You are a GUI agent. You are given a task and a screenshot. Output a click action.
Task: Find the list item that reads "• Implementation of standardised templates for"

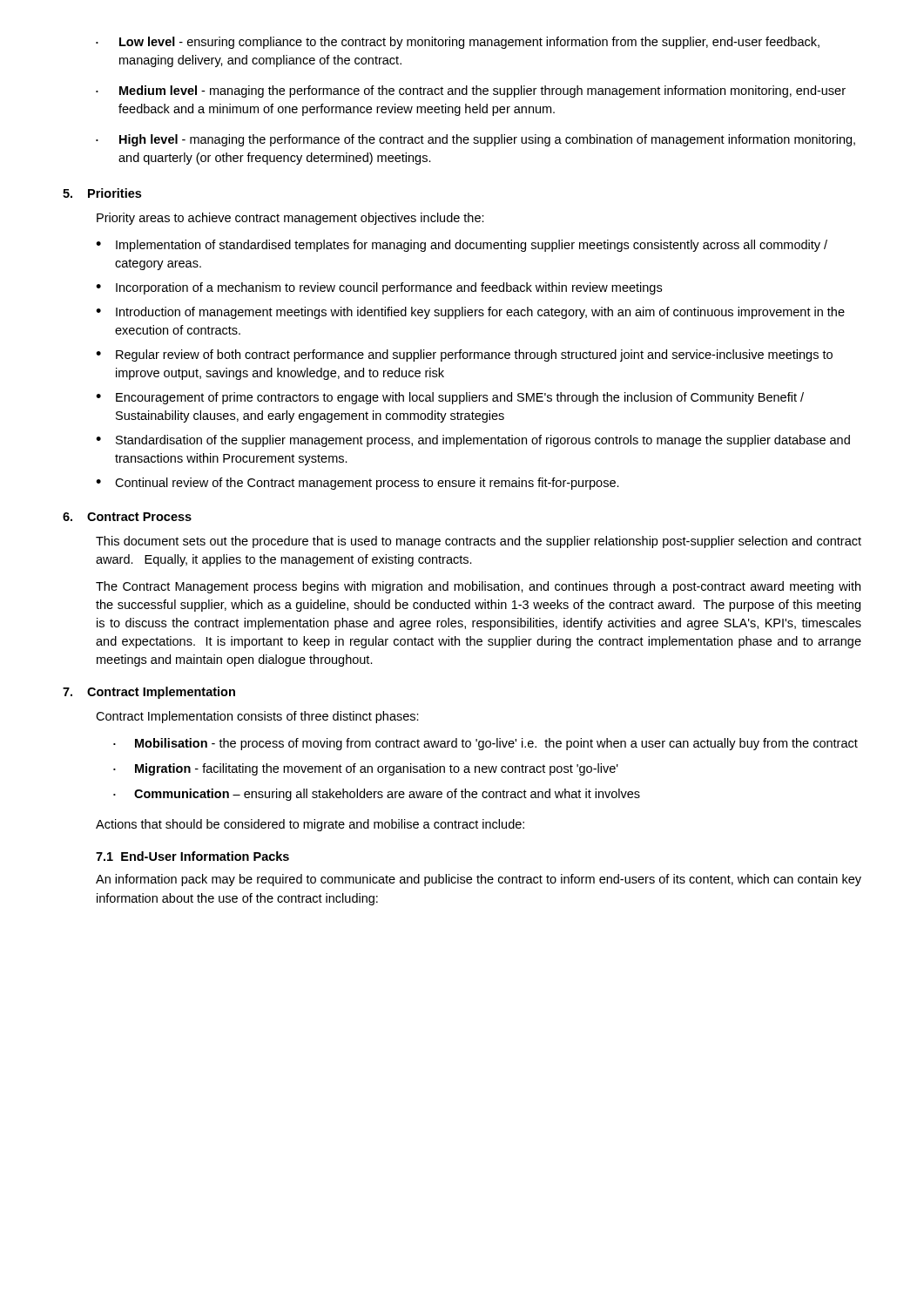pos(479,255)
